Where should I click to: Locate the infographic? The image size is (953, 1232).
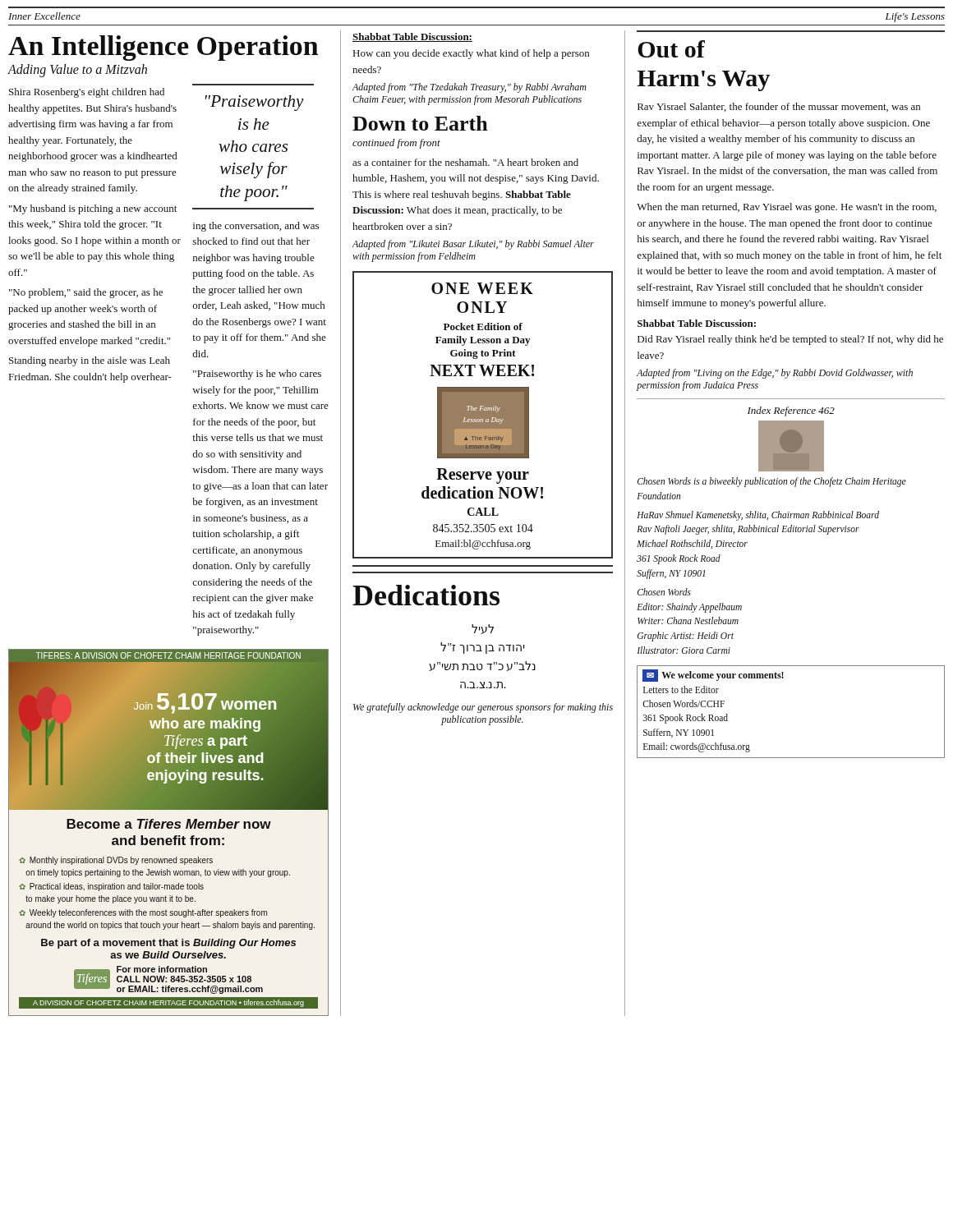pyautogui.click(x=168, y=832)
